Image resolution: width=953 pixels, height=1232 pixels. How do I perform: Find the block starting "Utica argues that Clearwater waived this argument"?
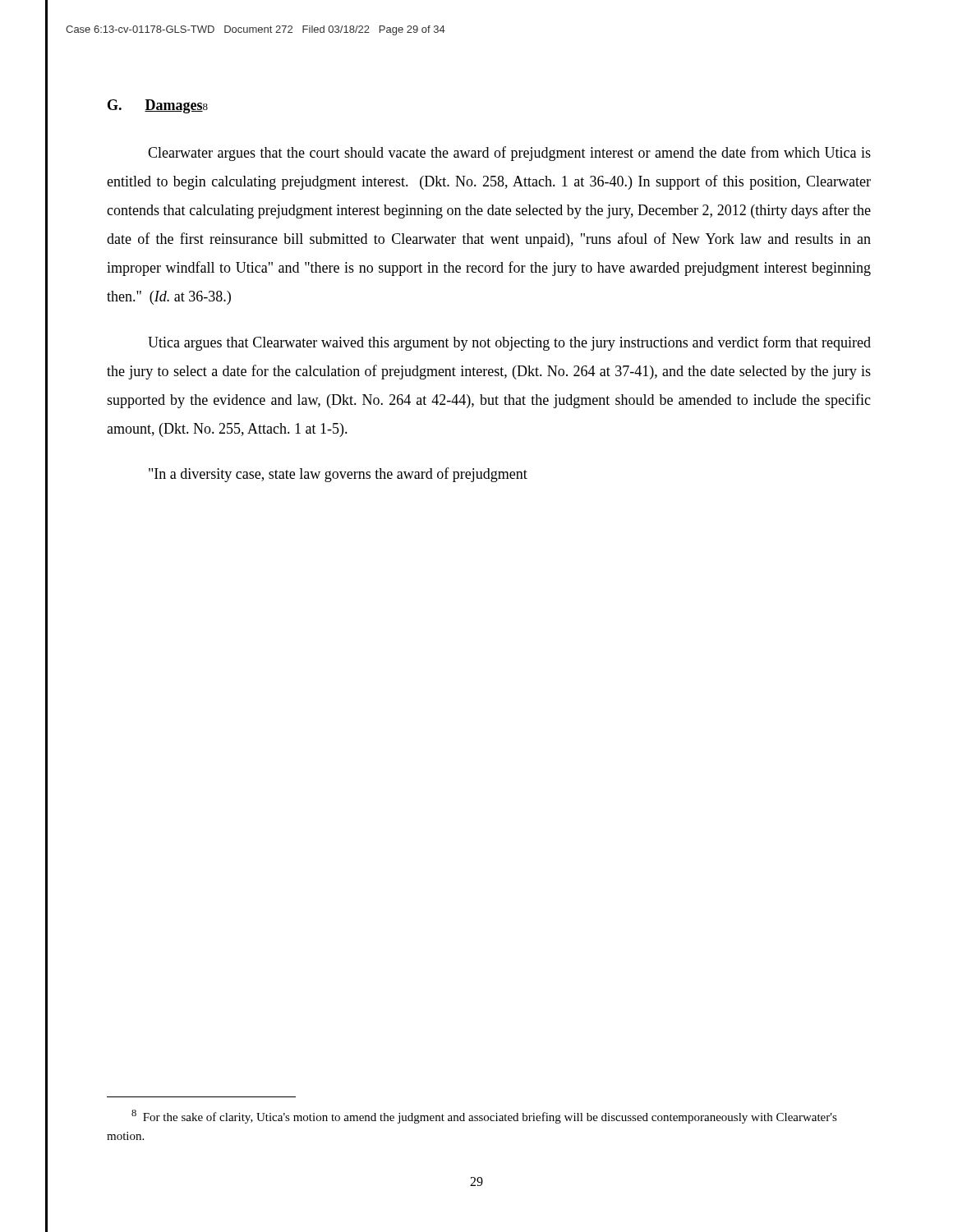tap(489, 385)
